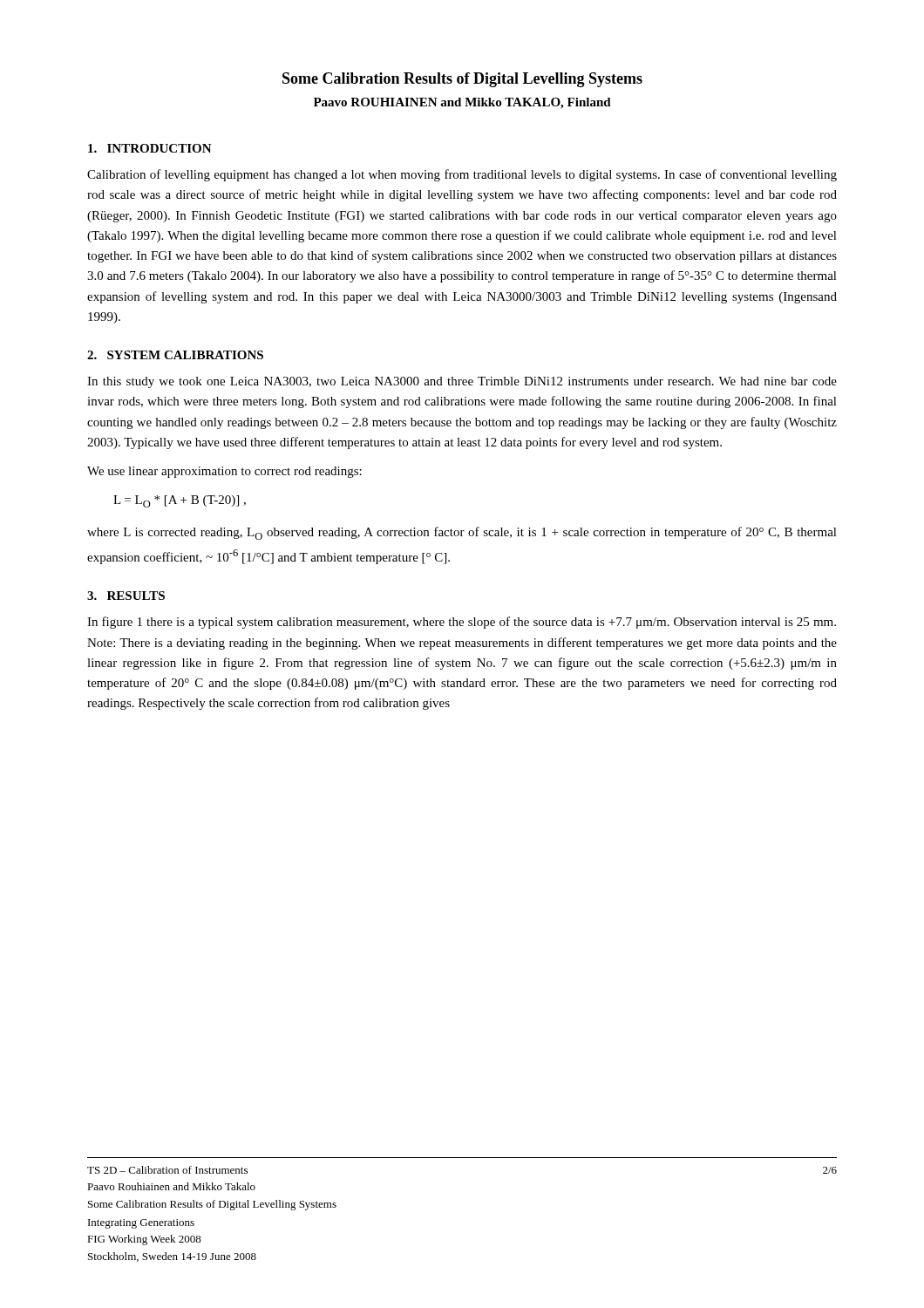Select the text block starting "We use linear"
924x1308 pixels.
(225, 471)
